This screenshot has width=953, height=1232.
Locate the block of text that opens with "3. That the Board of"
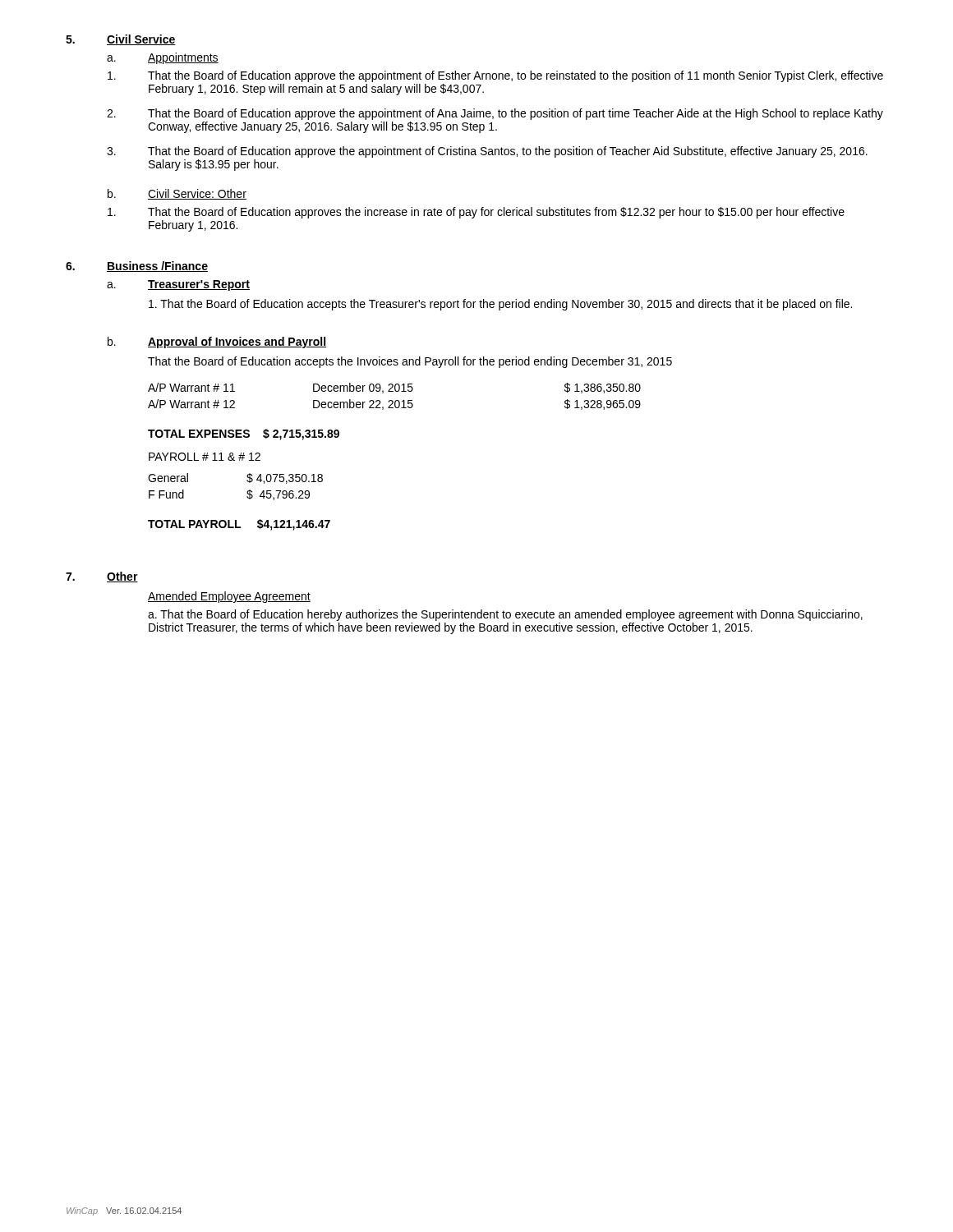497,158
